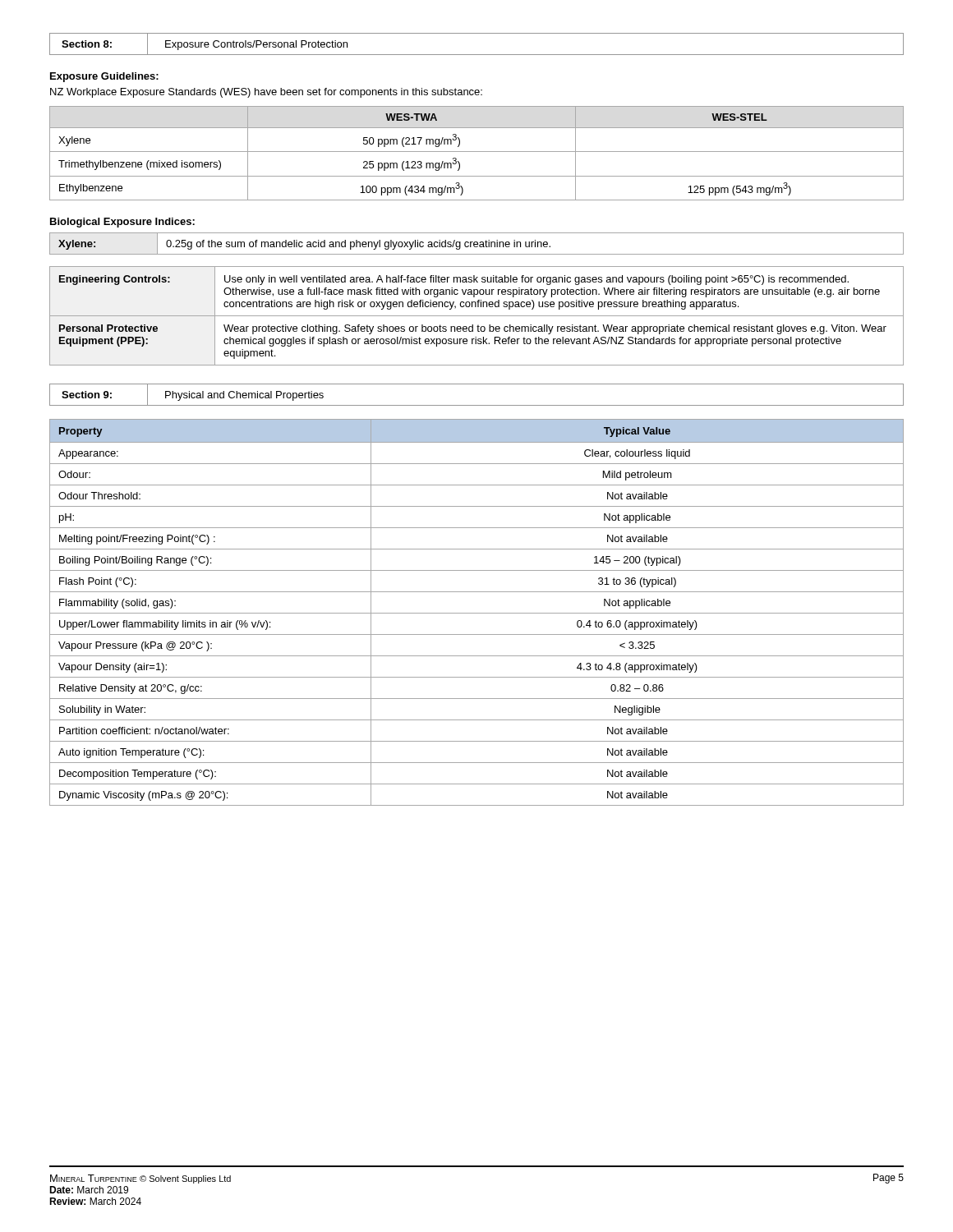Viewport: 953px width, 1232px height.
Task: Click on the table containing "Personal Protective Equipment (PPE):"
Action: pos(476,316)
